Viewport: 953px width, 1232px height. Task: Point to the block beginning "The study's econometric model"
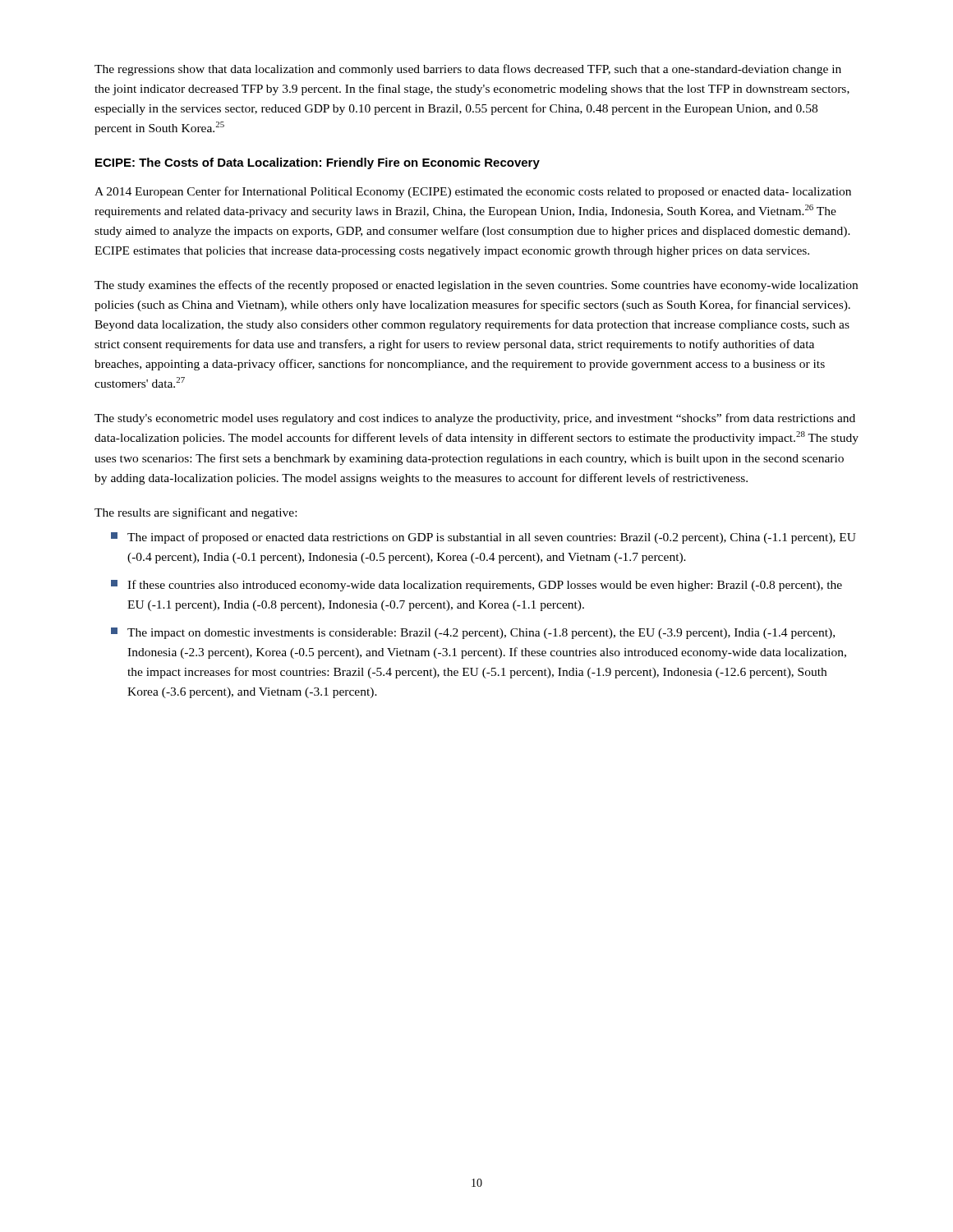click(x=476, y=448)
